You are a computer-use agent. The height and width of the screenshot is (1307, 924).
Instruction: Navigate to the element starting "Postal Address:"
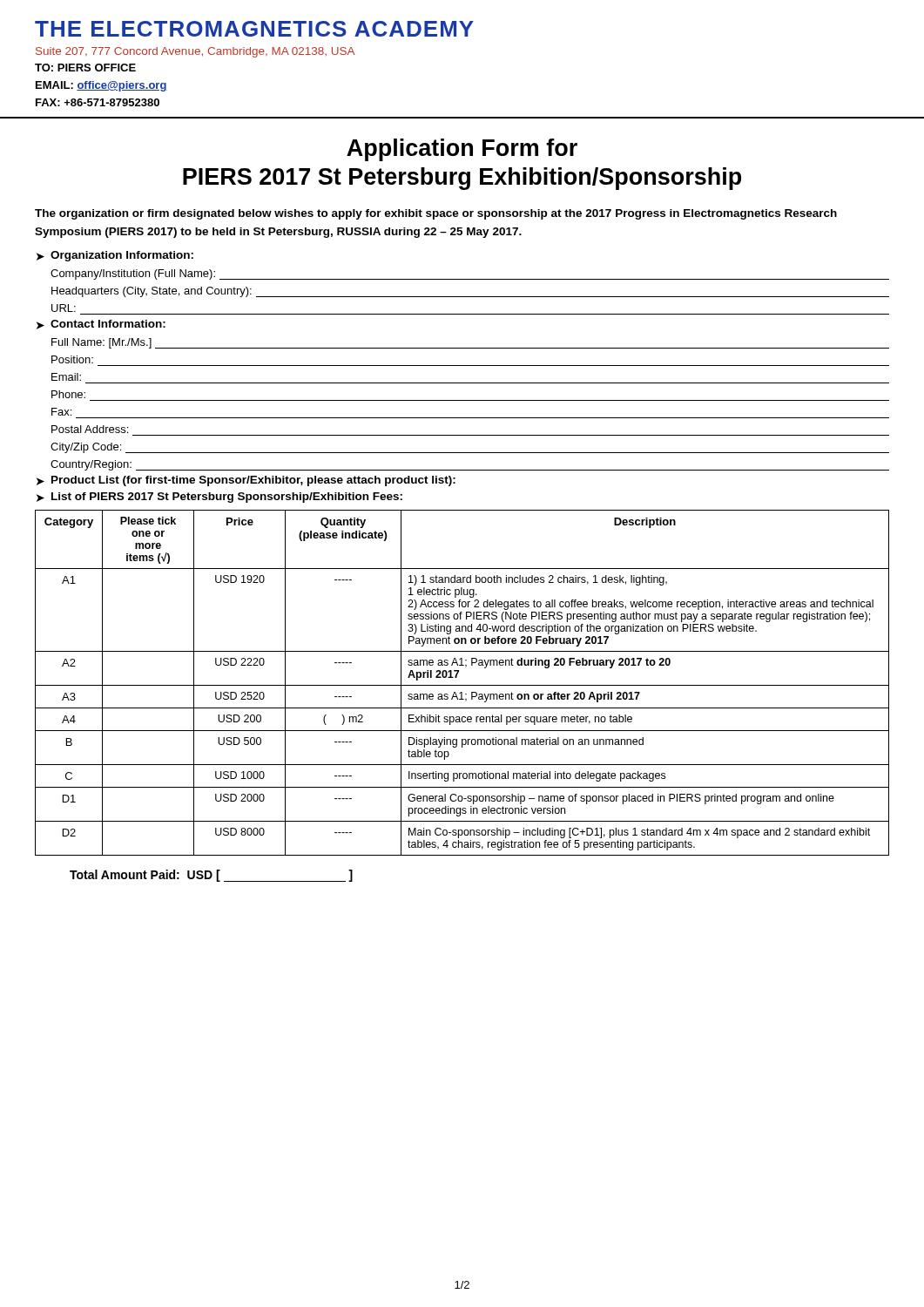[x=470, y=428]
